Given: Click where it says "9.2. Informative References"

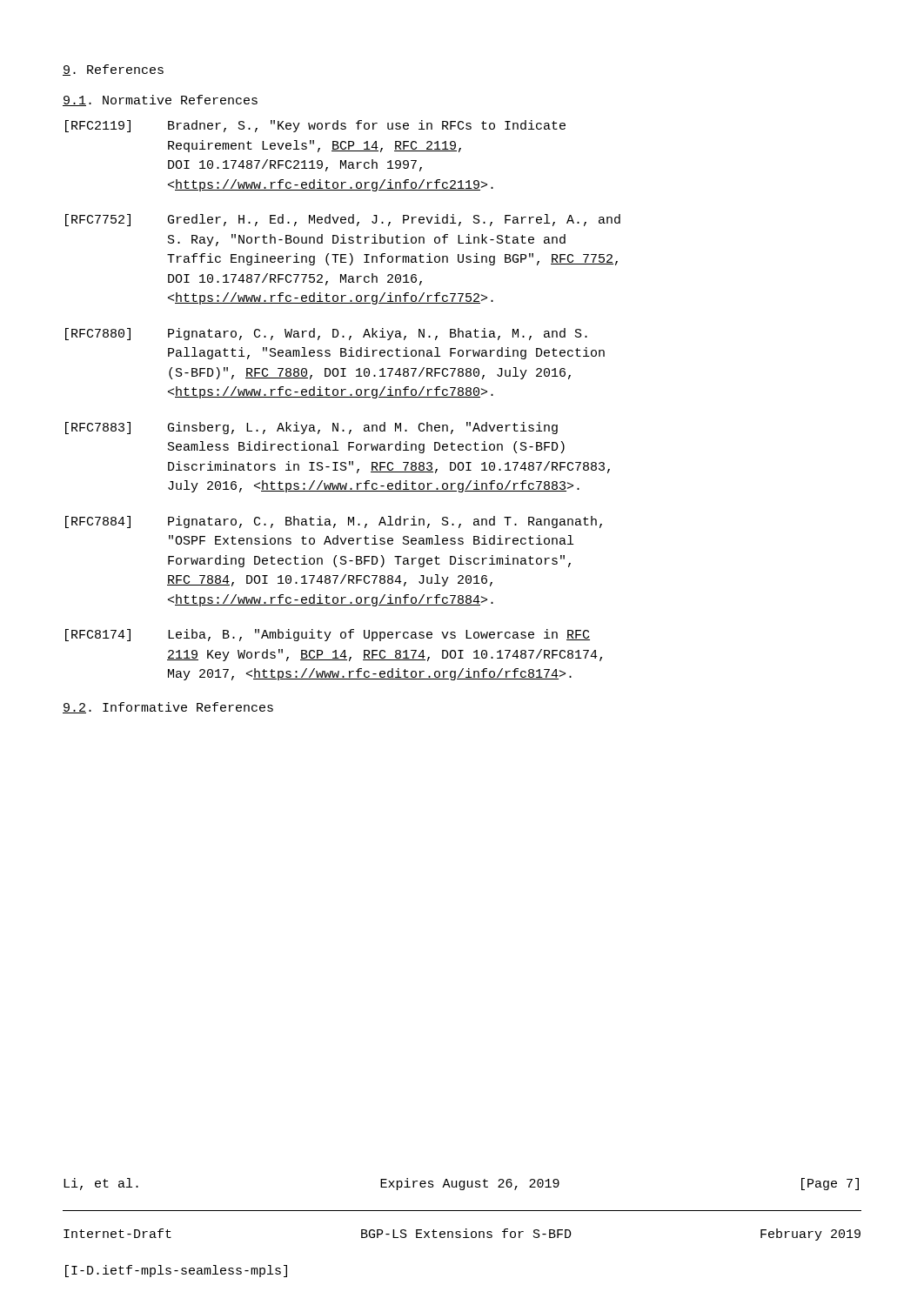Looking at the screenshot, I should (168, 708).
